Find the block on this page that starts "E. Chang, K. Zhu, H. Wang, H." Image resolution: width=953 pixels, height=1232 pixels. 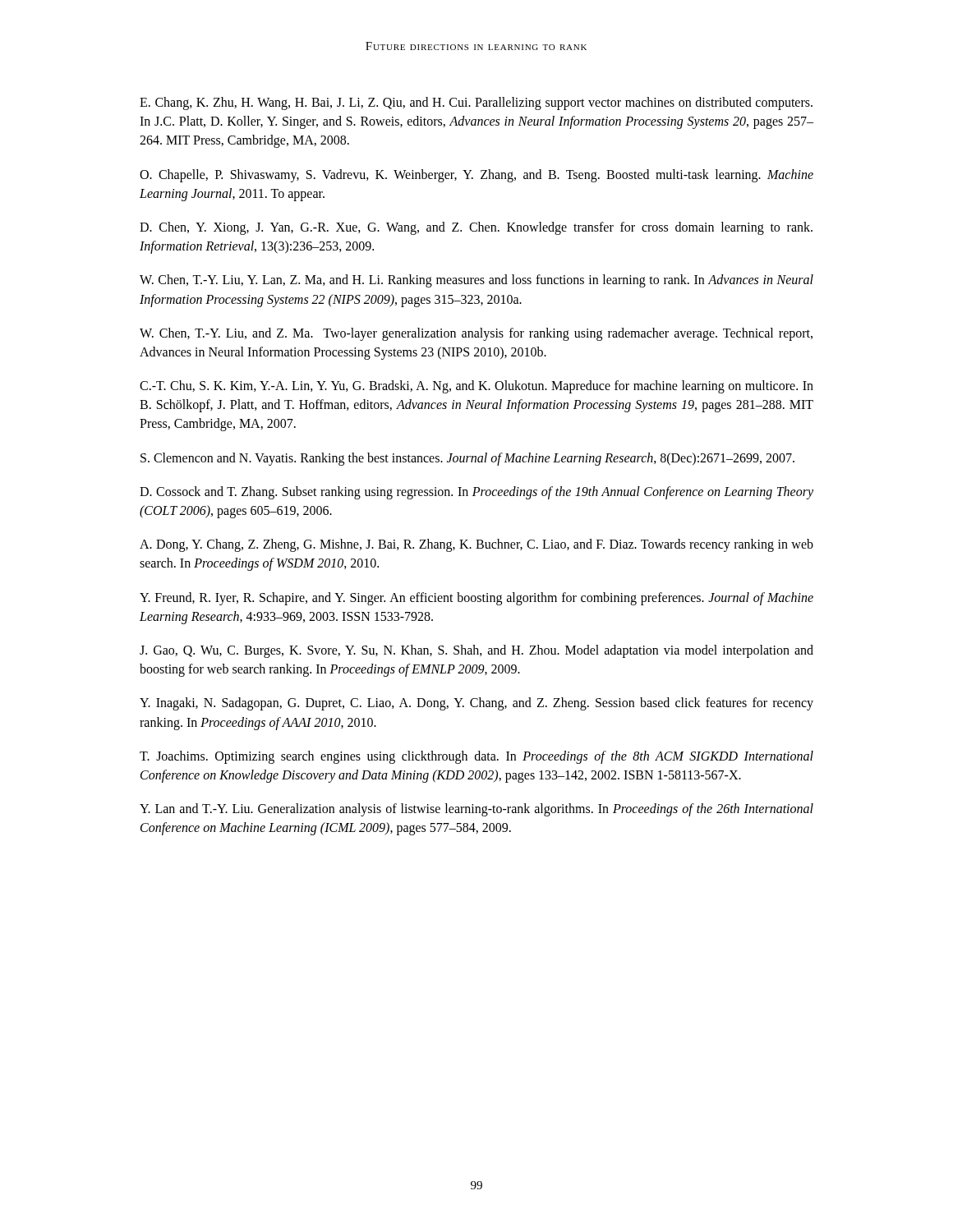[x=476, y=121]
